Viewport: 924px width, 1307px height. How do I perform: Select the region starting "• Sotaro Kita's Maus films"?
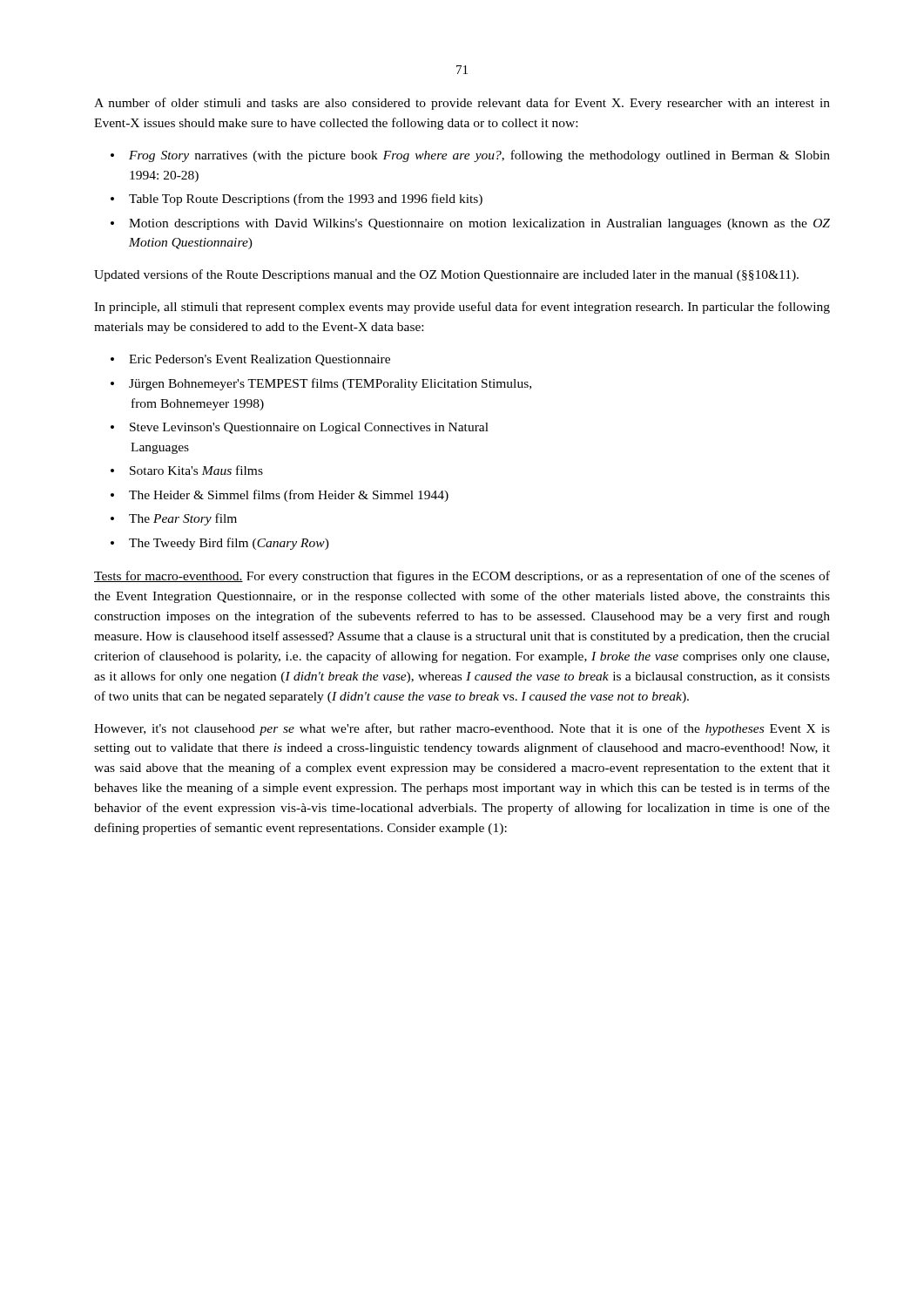click(187, 470)
